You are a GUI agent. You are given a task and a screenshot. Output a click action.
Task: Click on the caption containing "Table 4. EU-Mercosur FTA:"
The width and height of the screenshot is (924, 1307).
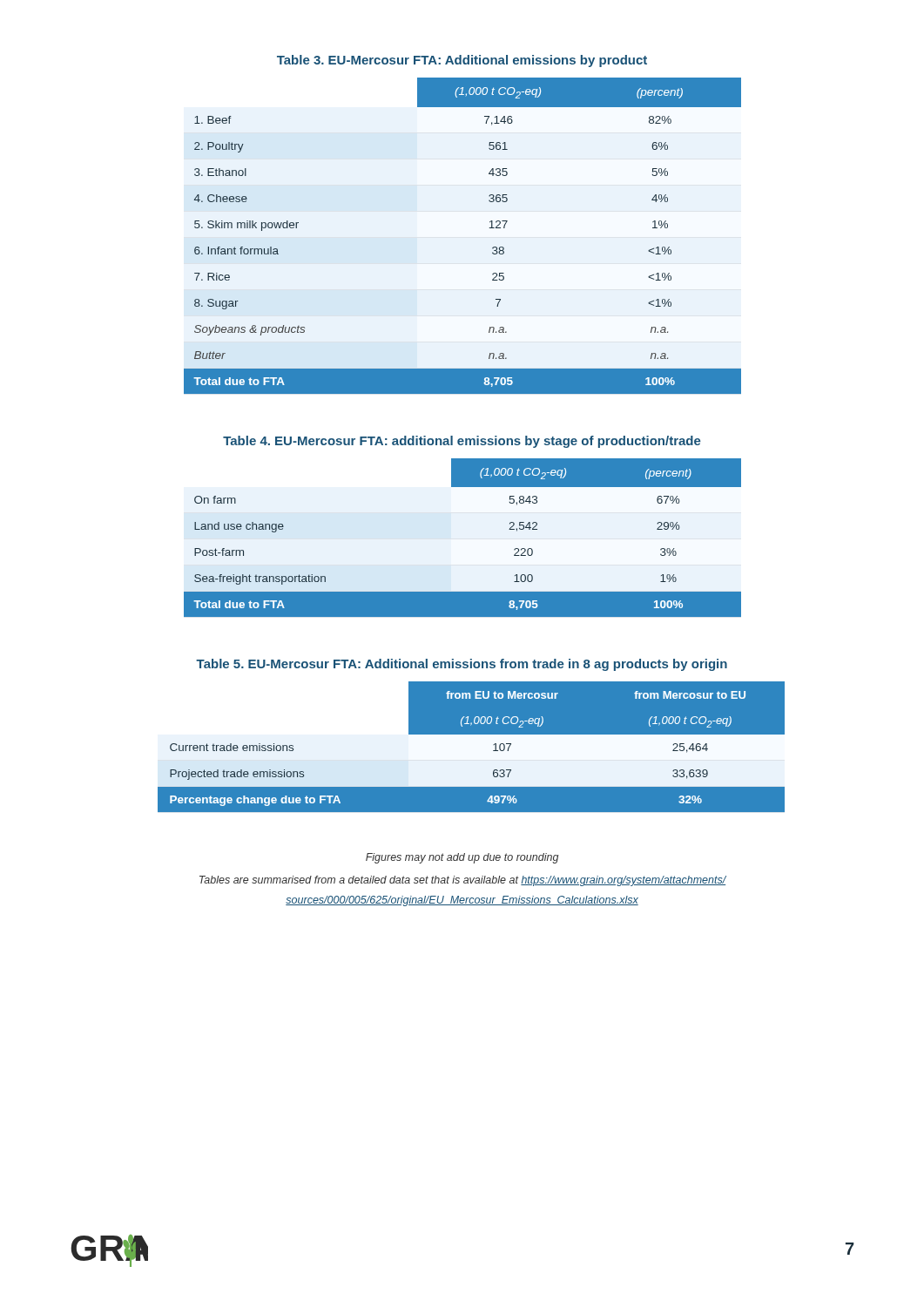462,440
